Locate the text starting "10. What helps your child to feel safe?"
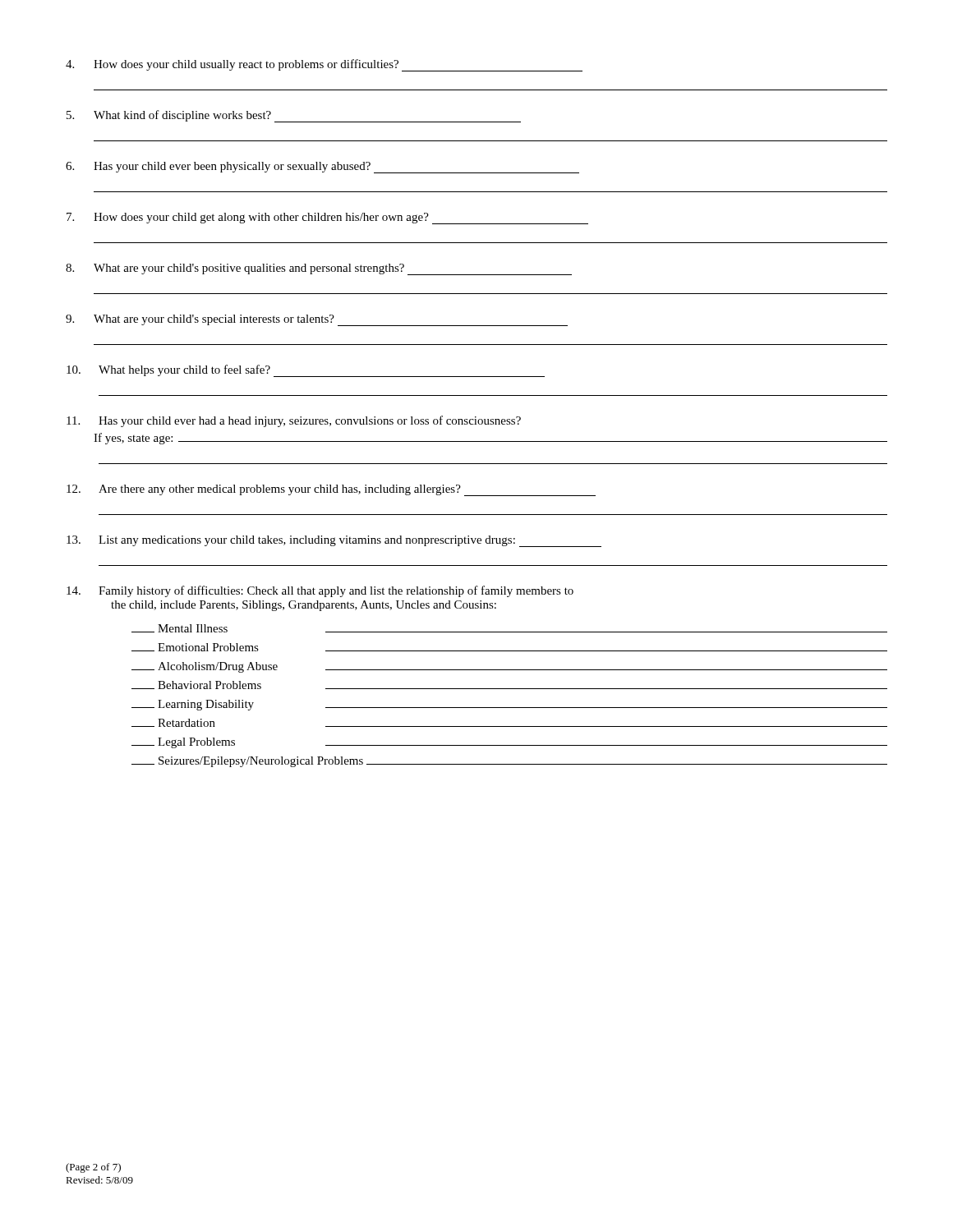The height and width of the screenshot is (1232, 953). 476,379
